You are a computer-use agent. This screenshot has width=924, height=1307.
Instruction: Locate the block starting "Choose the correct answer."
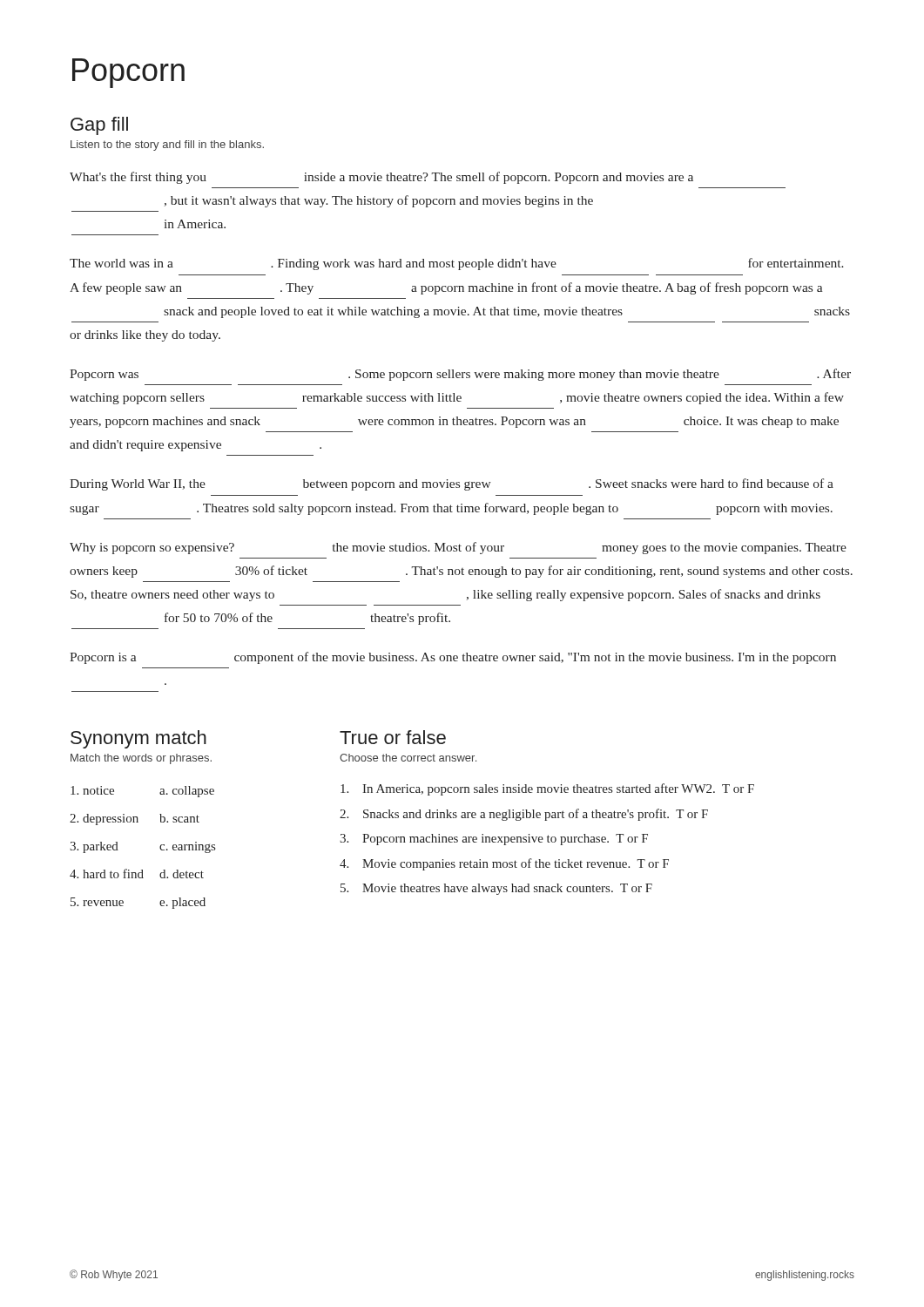pos(409,758)
